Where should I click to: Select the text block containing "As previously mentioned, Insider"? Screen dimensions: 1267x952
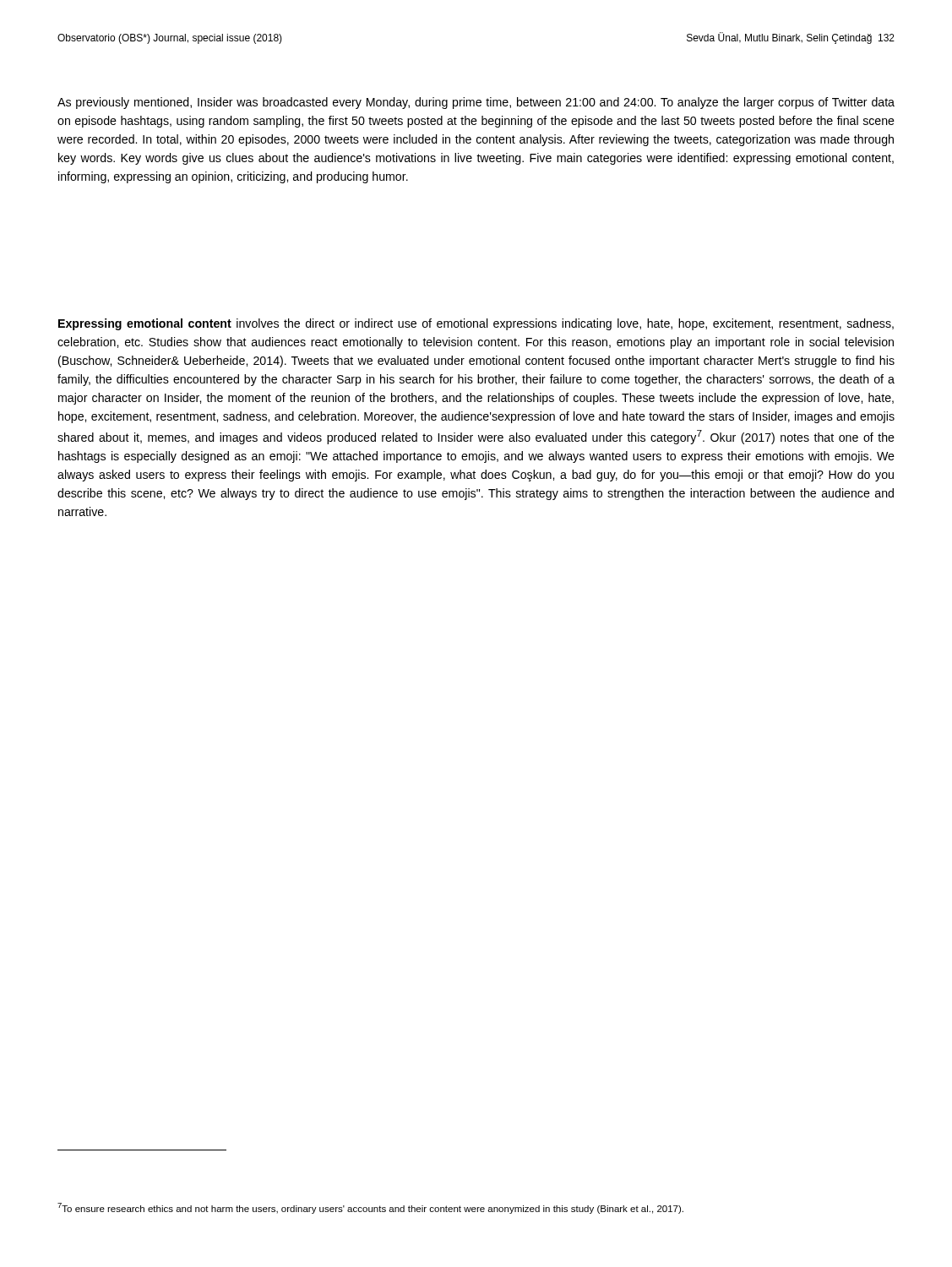coord(476,139)
